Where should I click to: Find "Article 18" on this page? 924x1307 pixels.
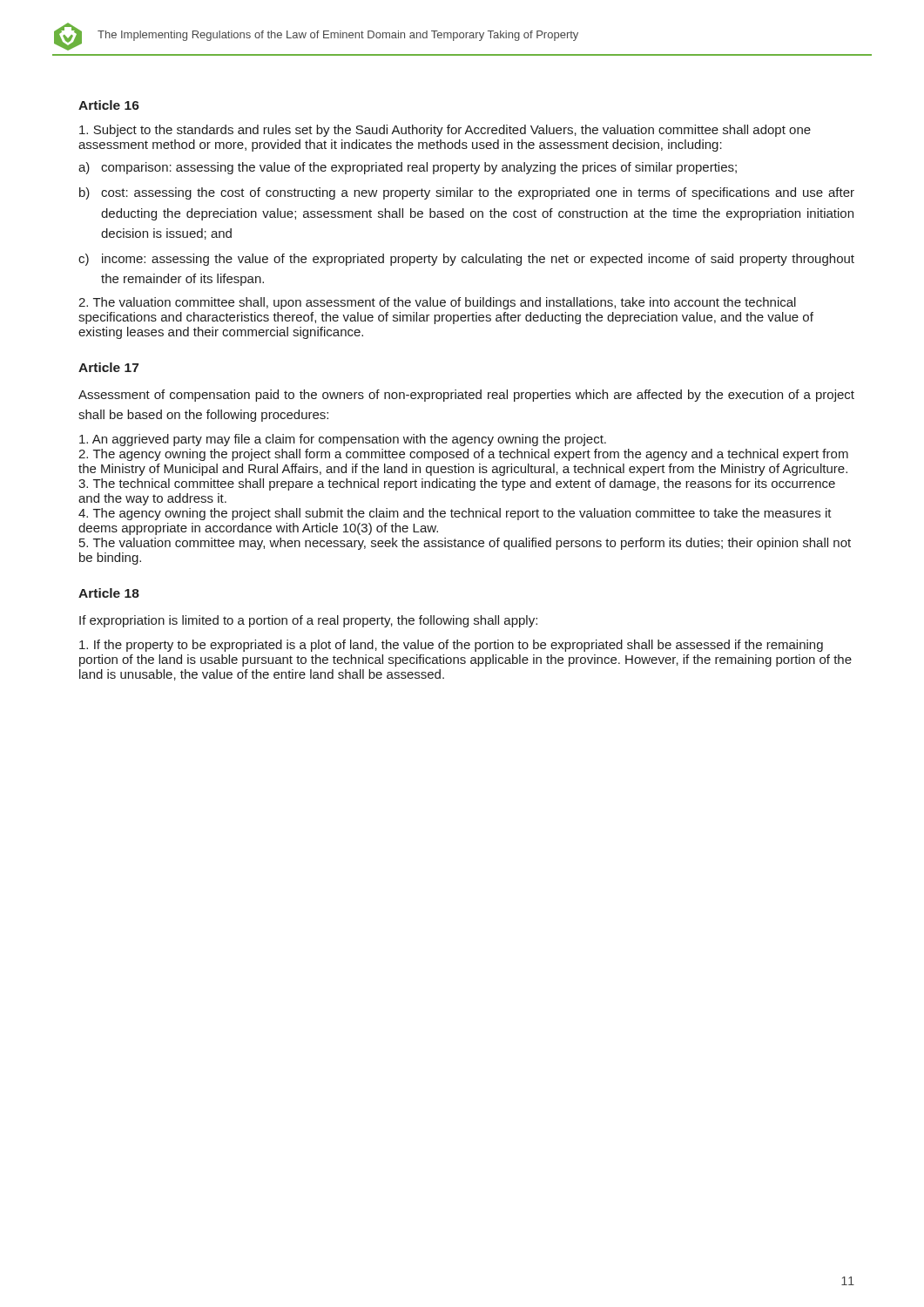point(109,593)
